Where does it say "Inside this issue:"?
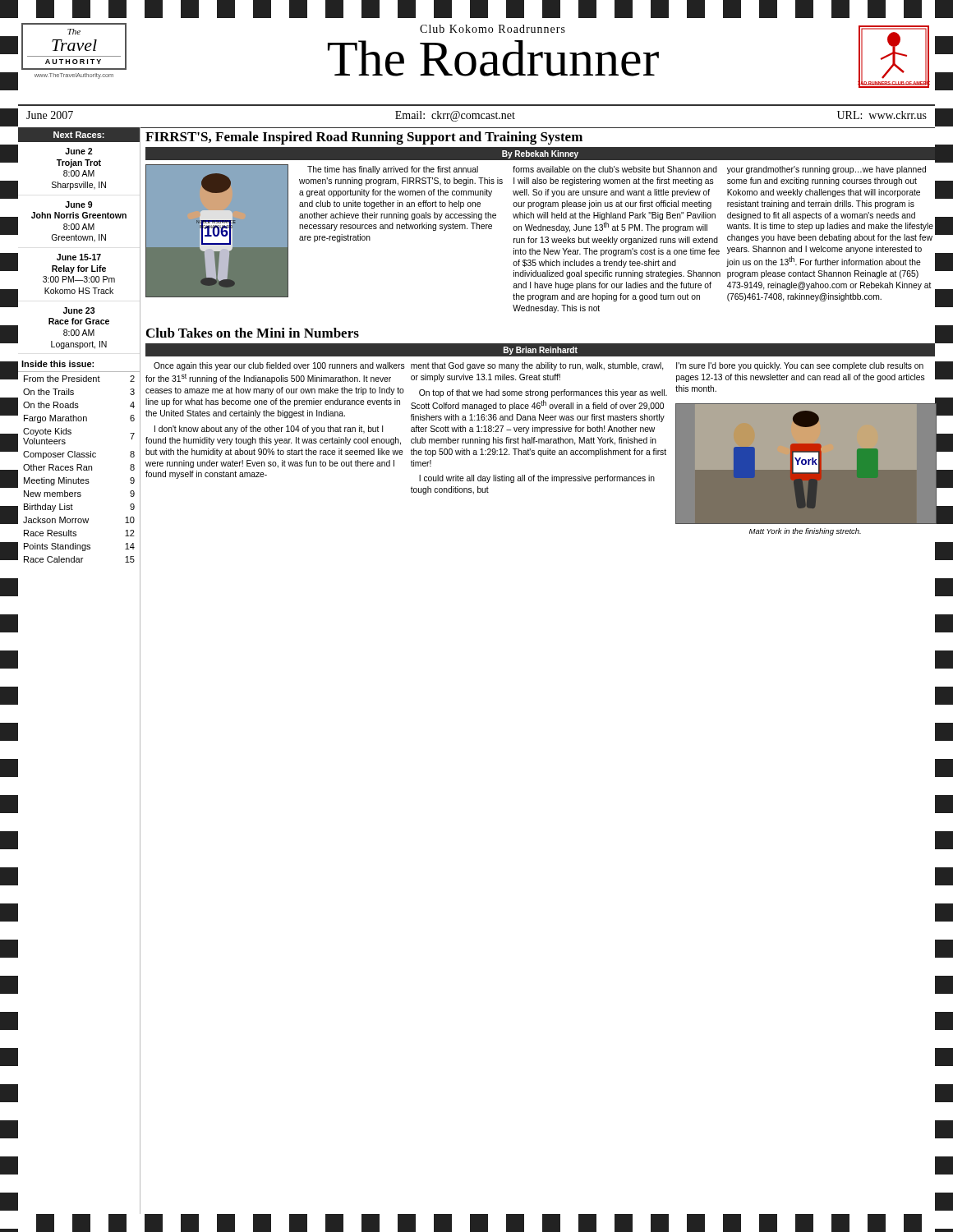 click(x=58, y=364)
